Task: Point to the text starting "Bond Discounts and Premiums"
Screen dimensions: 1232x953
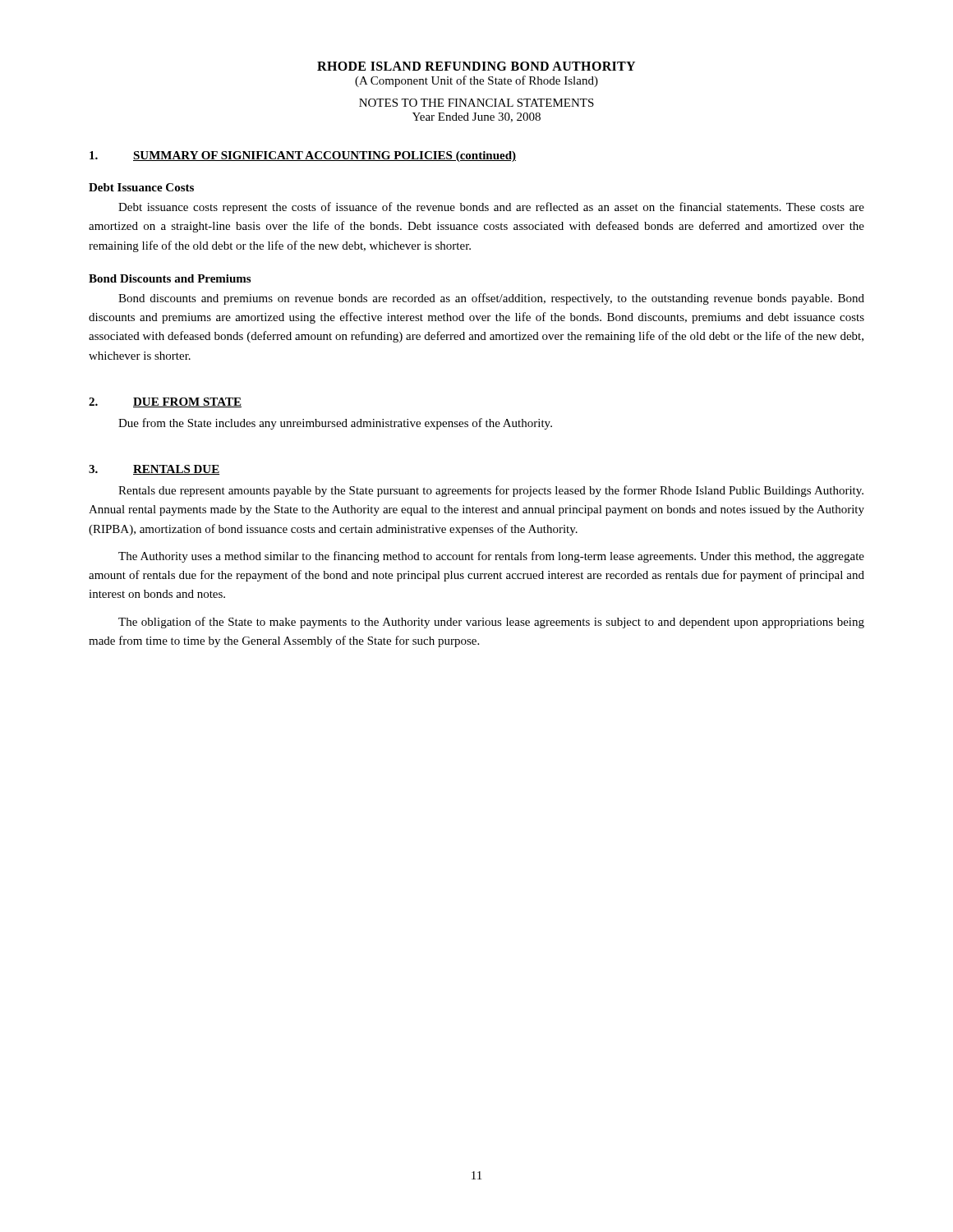Action: tap(170, 278)
